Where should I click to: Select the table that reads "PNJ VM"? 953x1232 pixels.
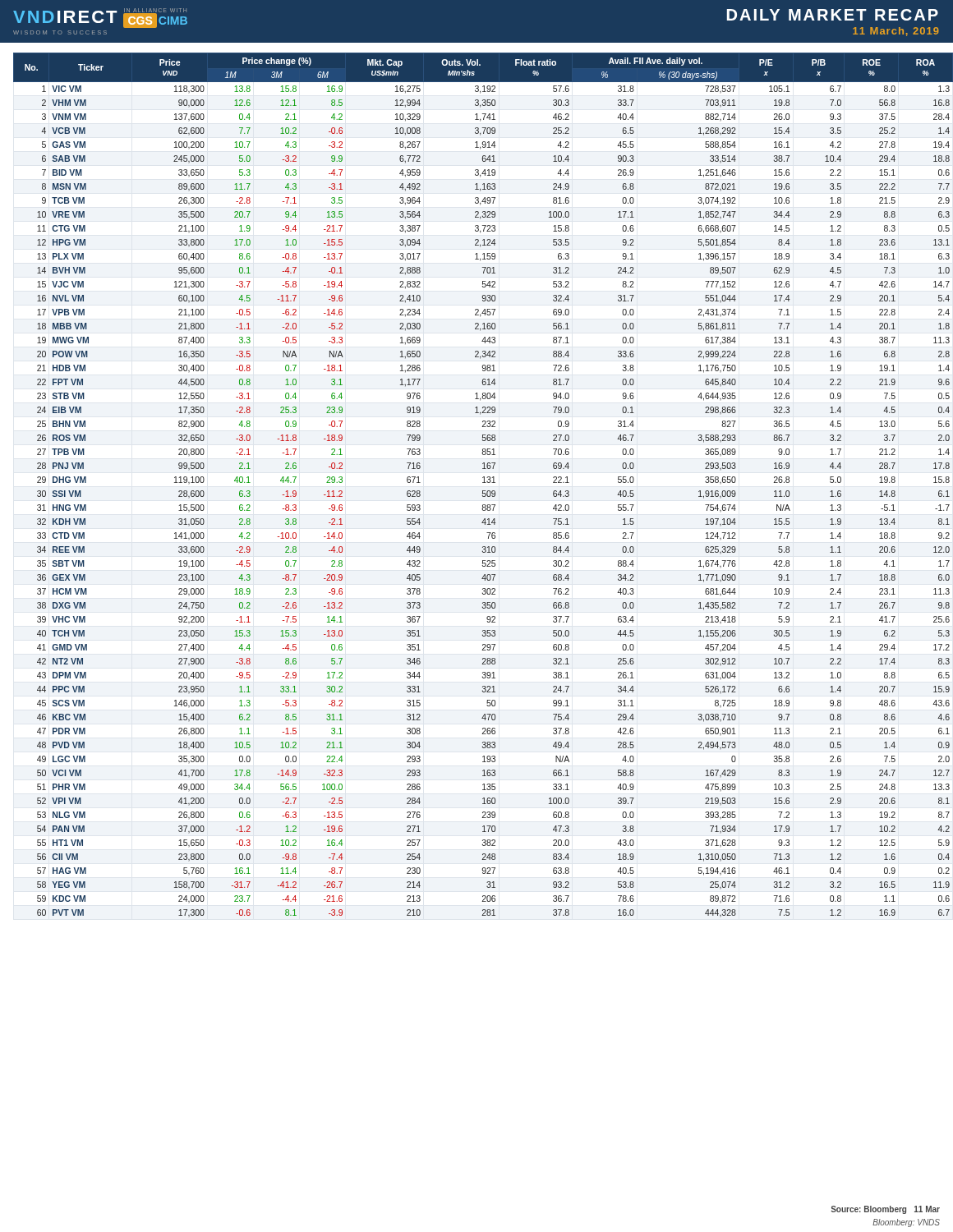tap(483, 486)
